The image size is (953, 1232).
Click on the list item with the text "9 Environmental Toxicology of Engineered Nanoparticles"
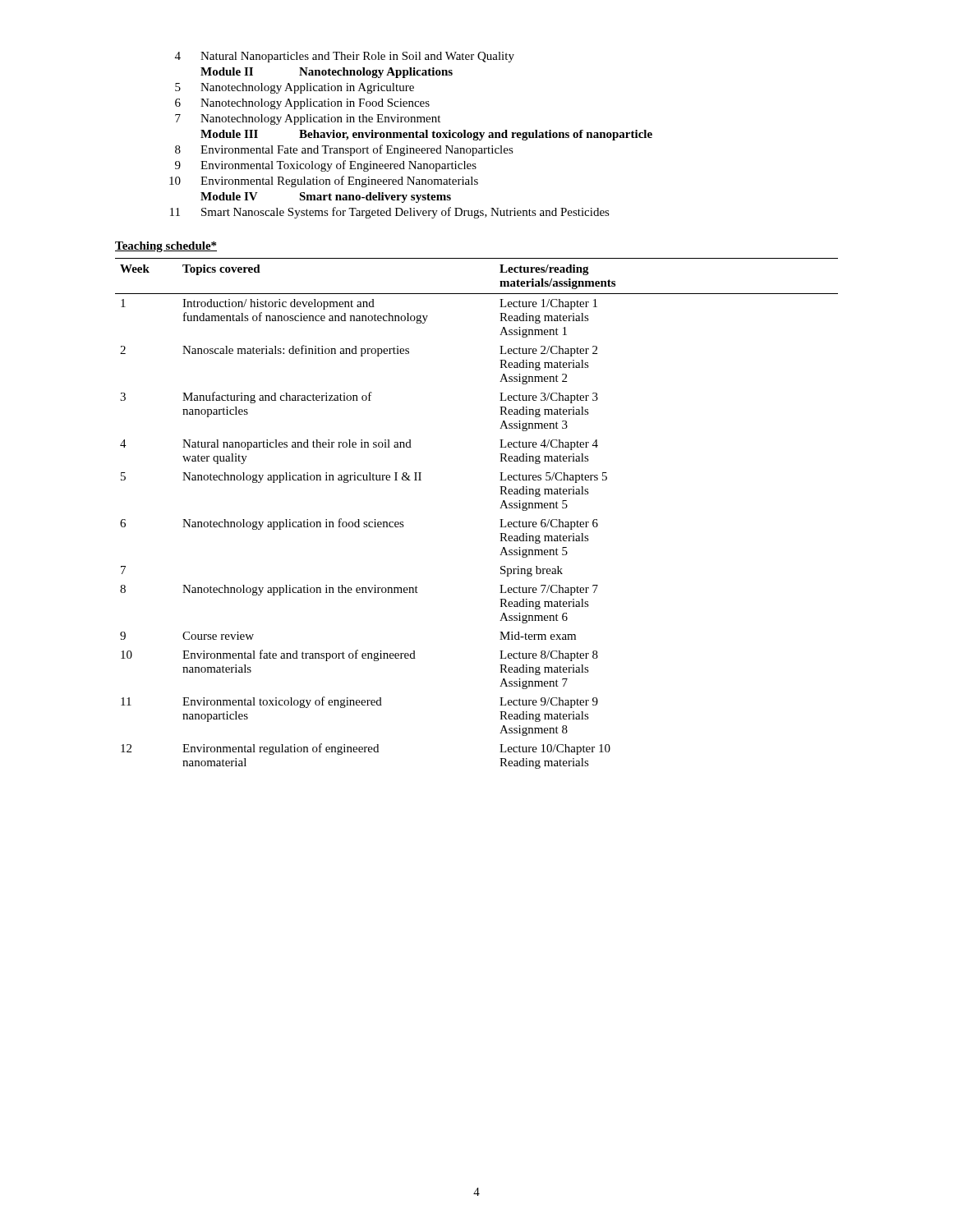[x=476, y=166]
